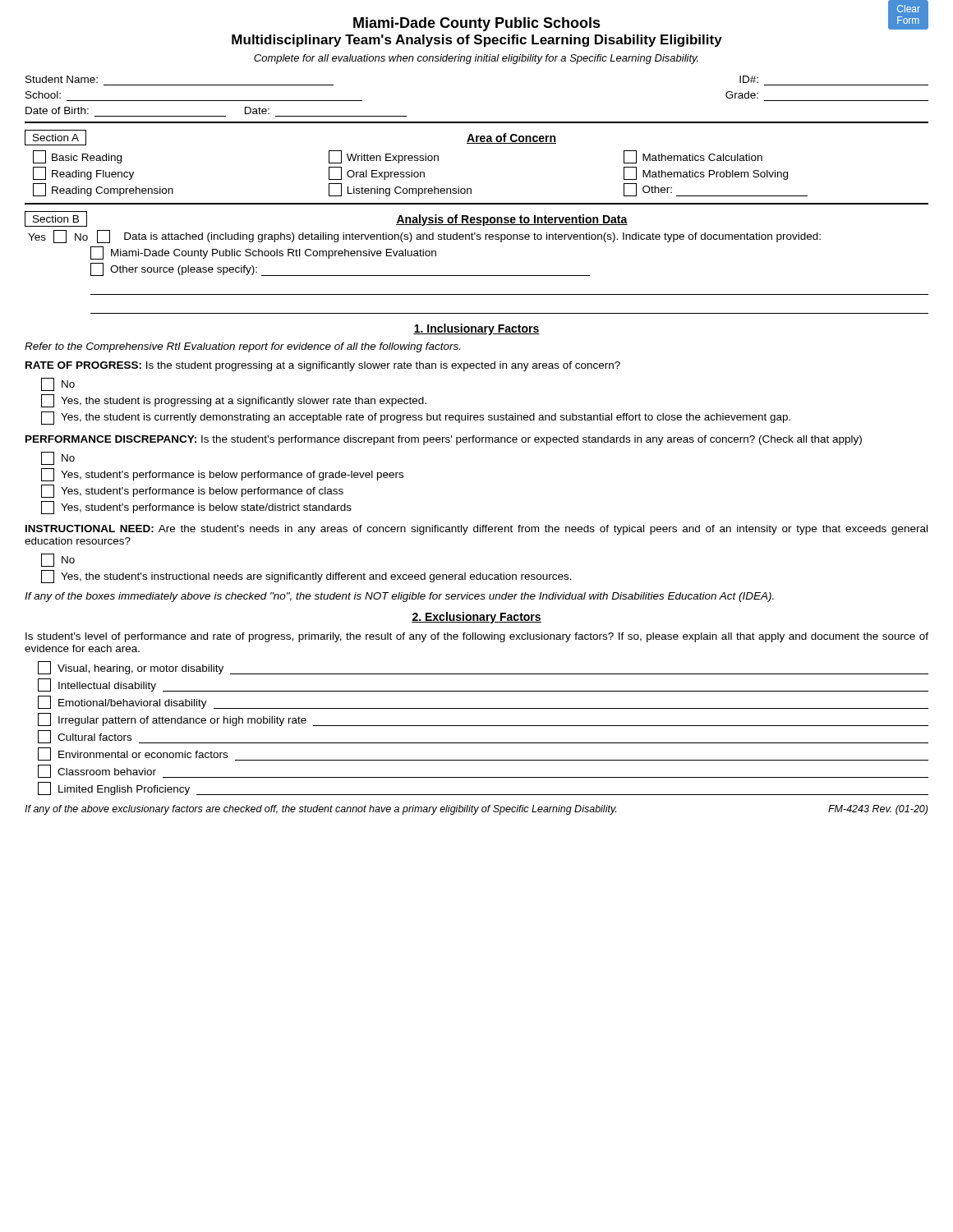The height and width of the screenshot is (1232, 953).
Task: Locate the text "Visual, hearing, or motor disability"
Action: tap(483, 668)
